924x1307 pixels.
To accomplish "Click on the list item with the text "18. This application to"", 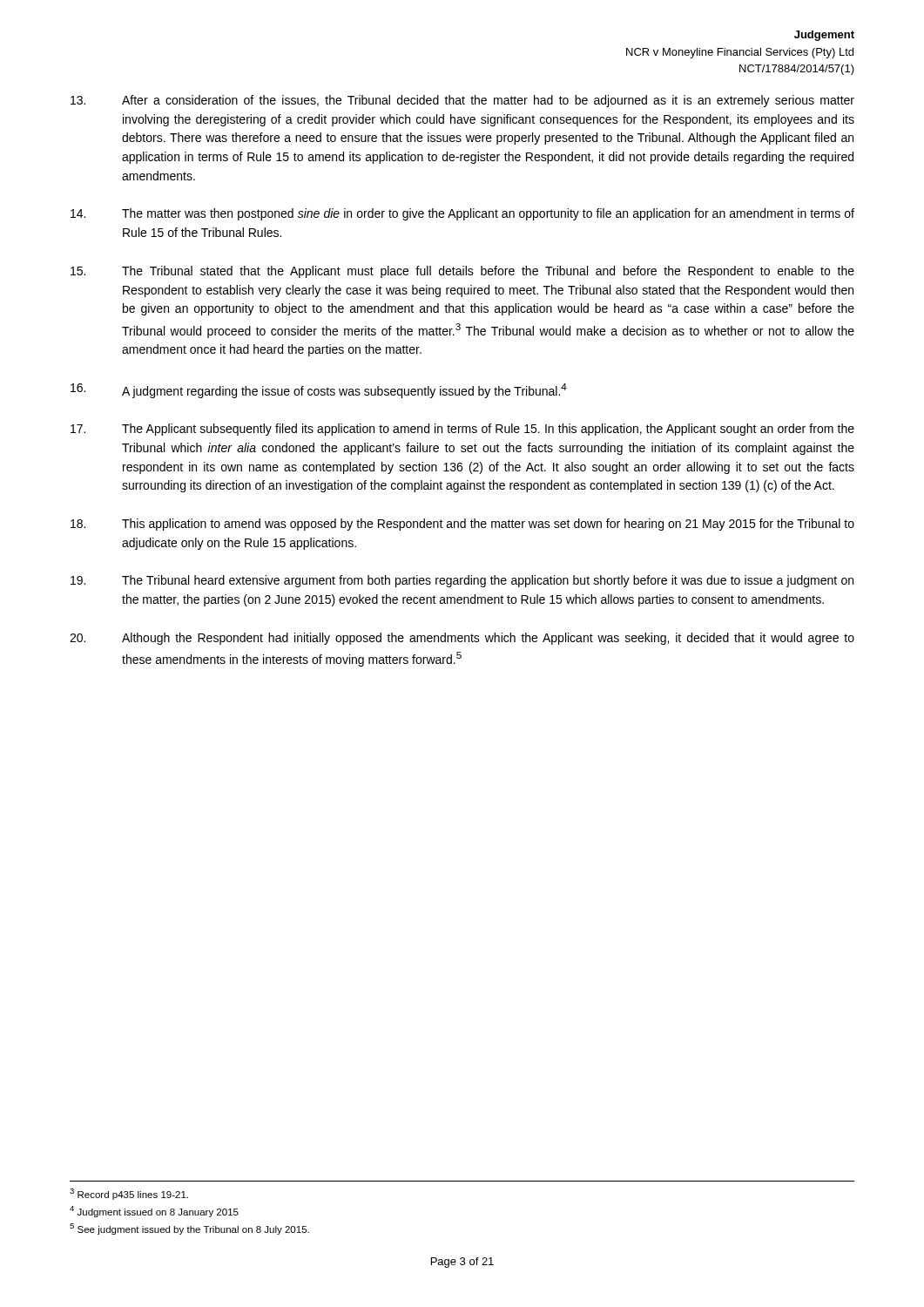I will pos(462,534).
